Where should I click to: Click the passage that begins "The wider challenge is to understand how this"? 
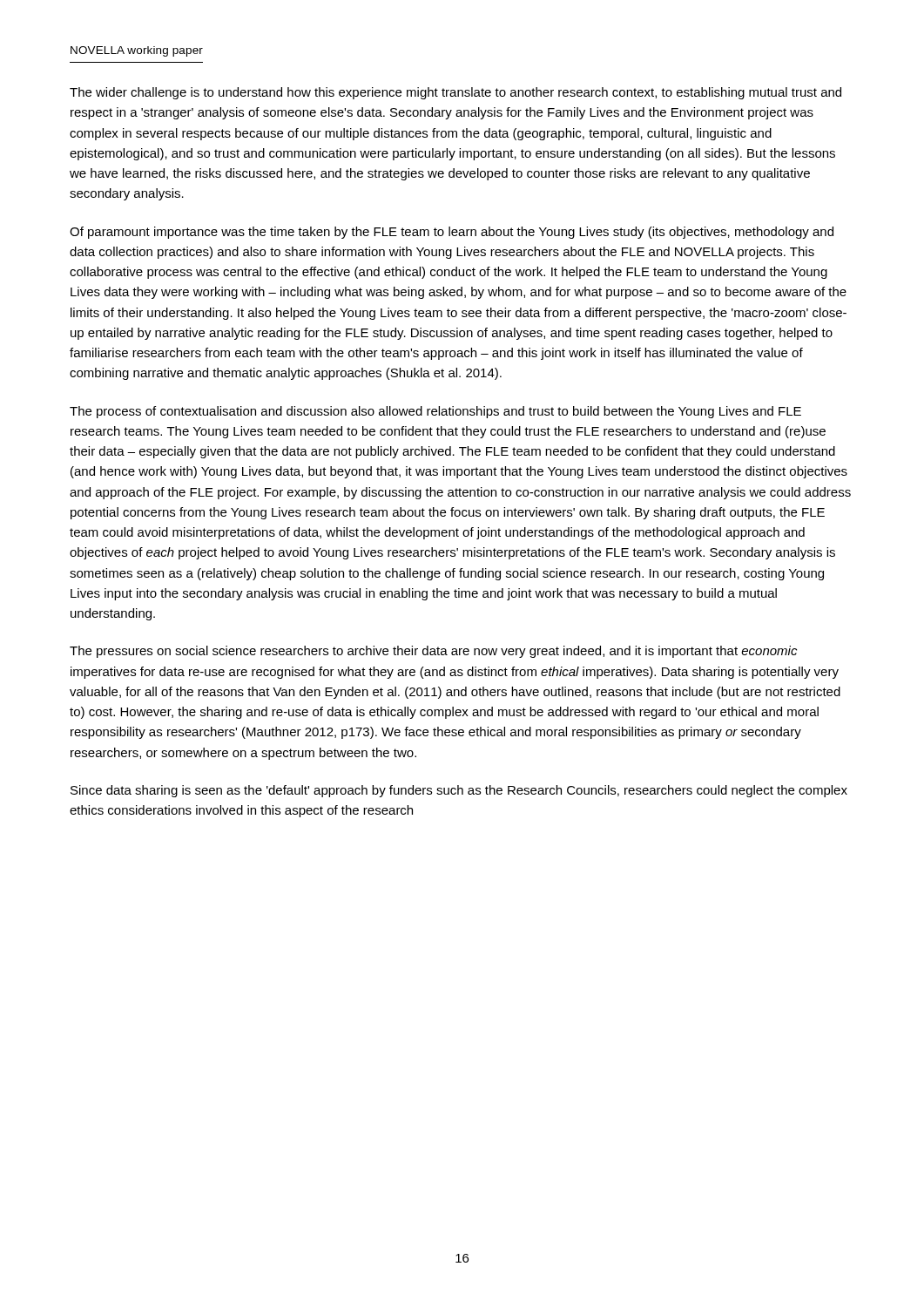(x=456, y=143)
